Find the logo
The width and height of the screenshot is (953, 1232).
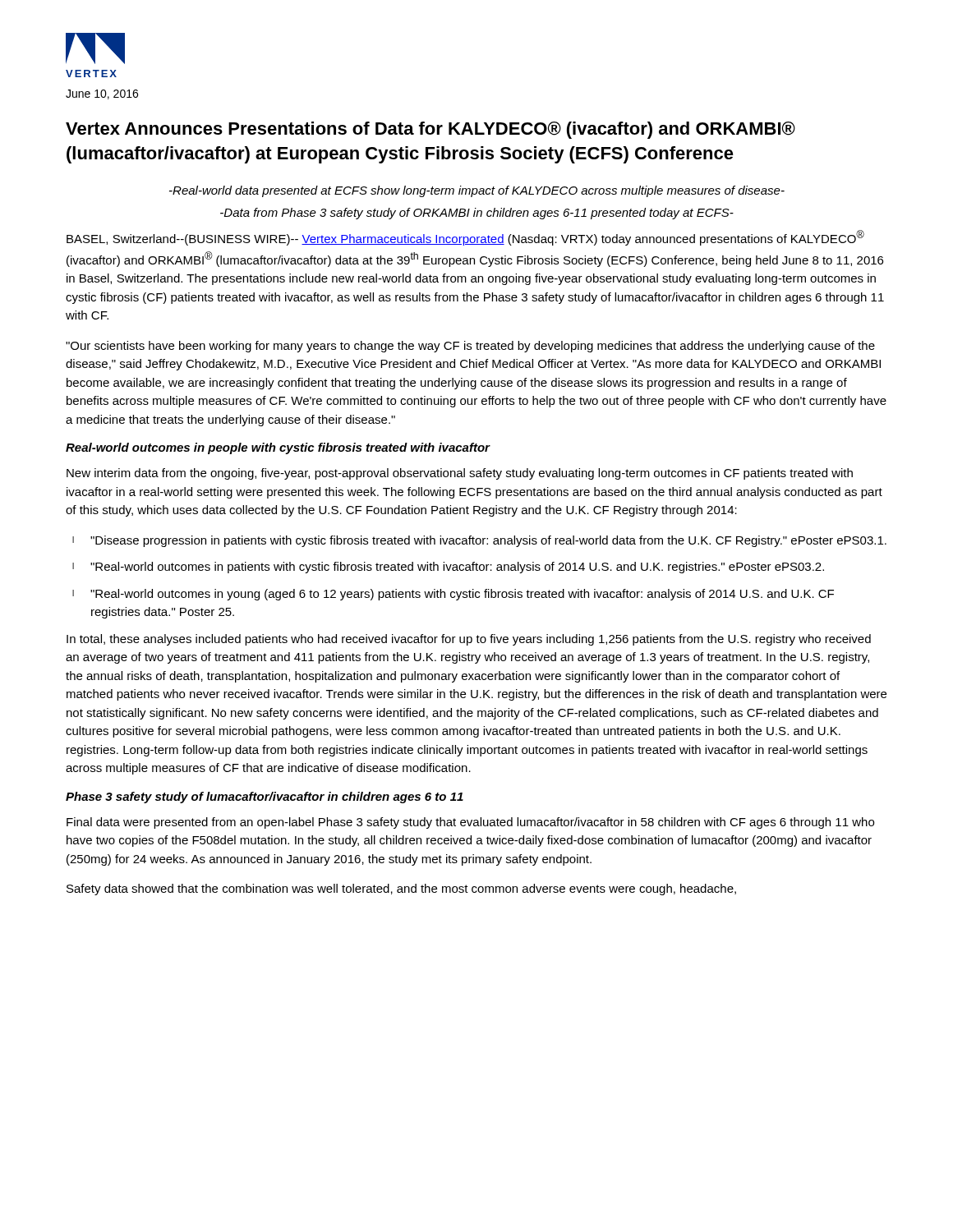coord(476,57)
